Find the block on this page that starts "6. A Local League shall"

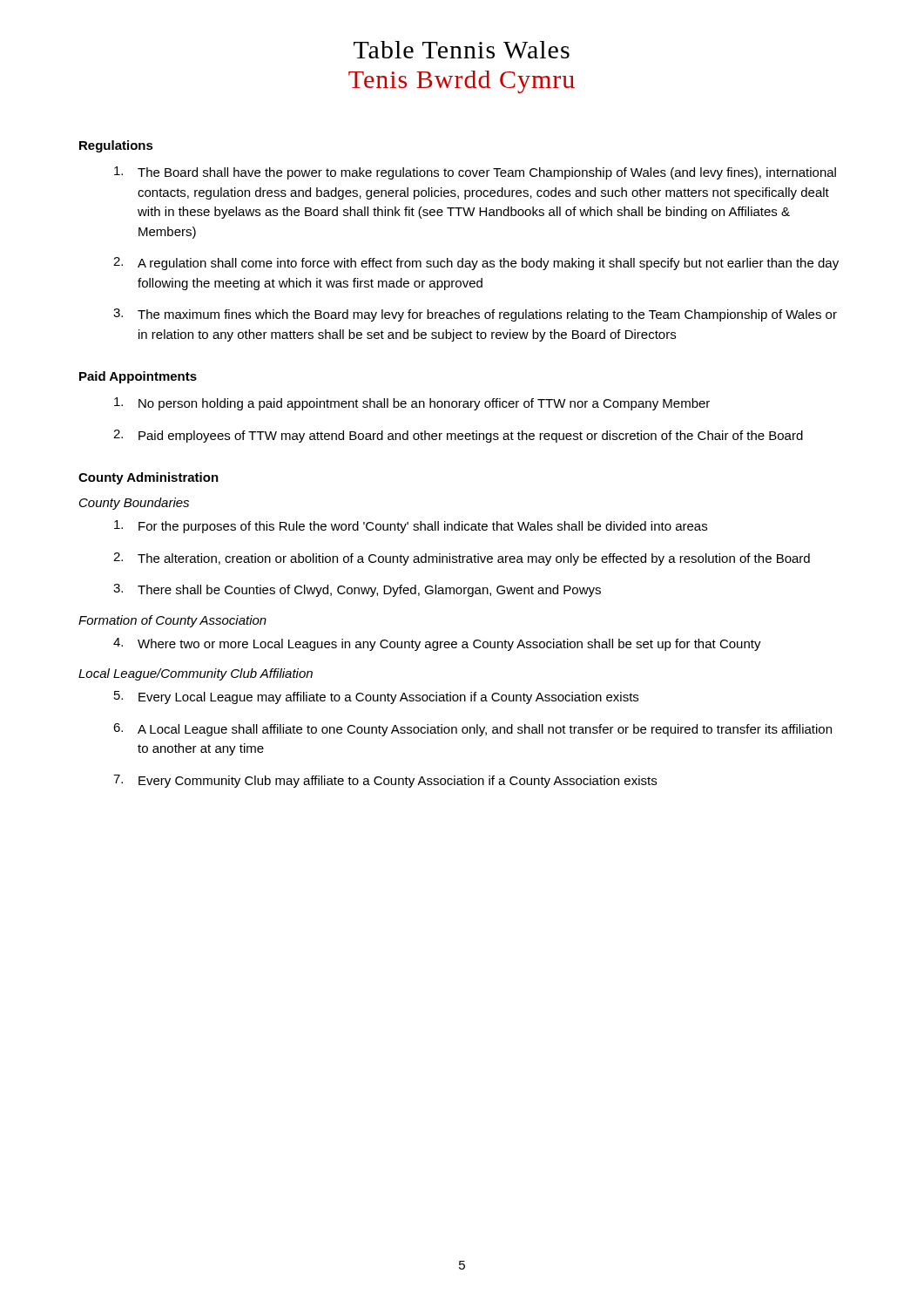pos(479,739)
